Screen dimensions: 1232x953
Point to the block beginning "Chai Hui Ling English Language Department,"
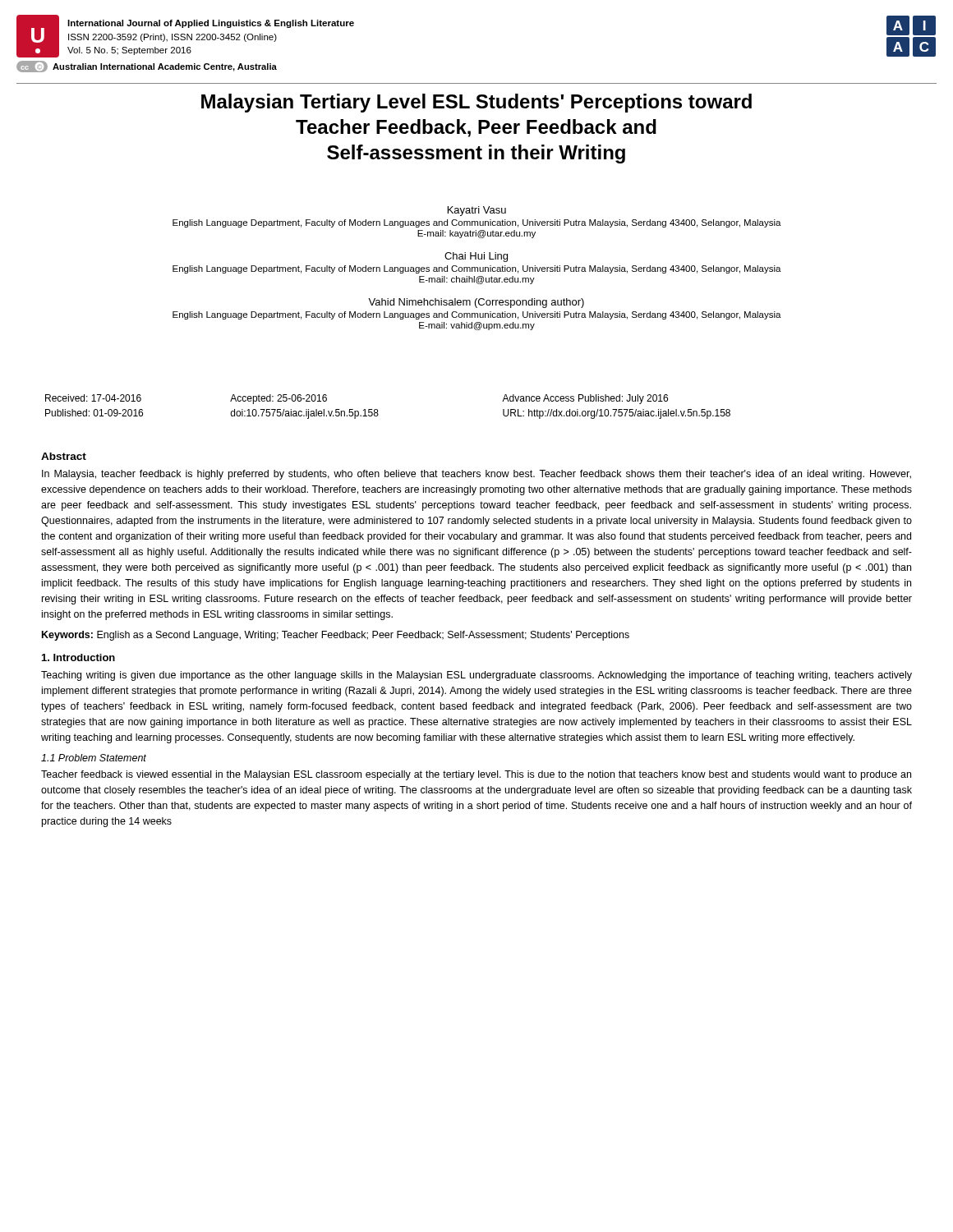476,267
